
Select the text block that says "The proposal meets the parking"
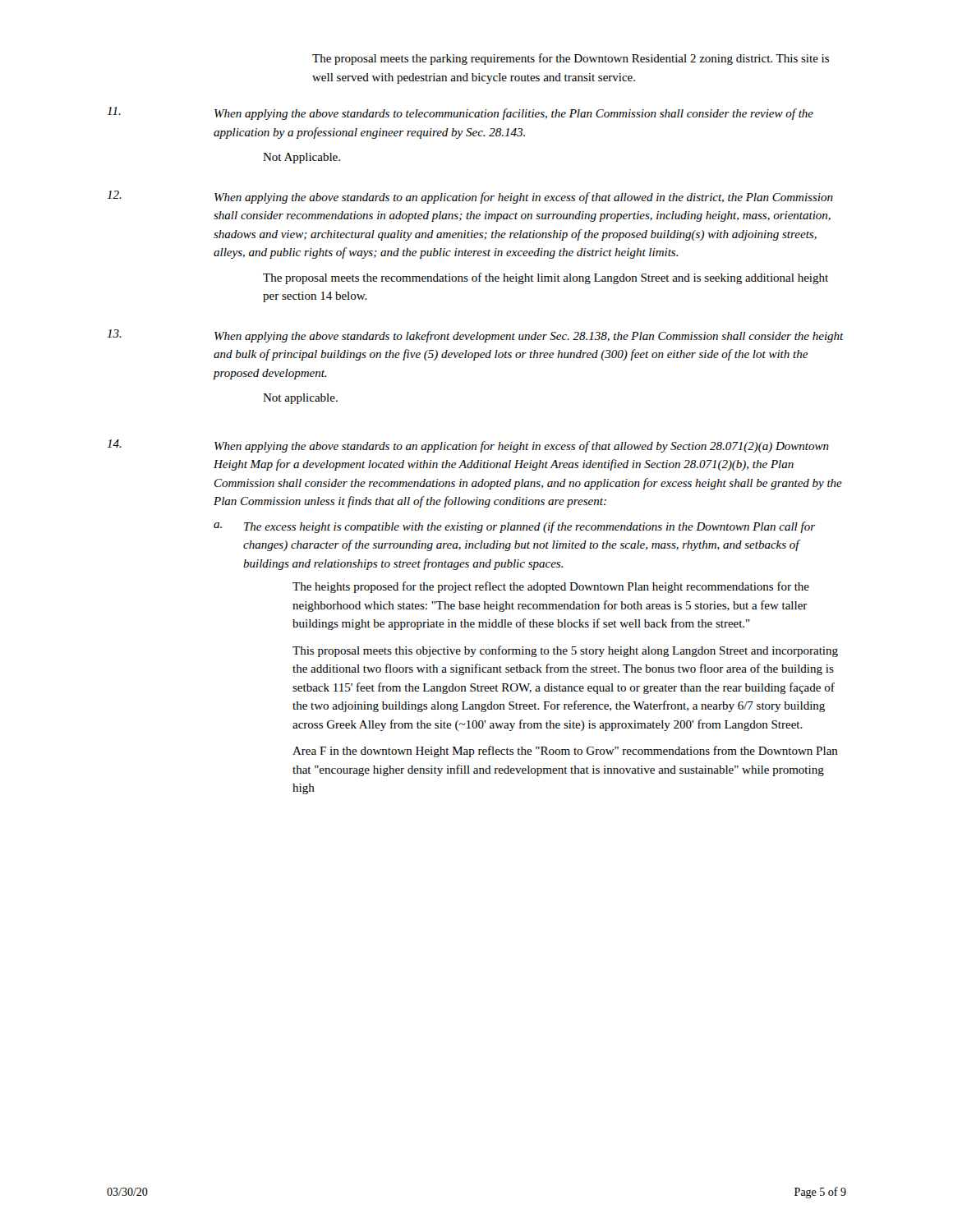571,68
